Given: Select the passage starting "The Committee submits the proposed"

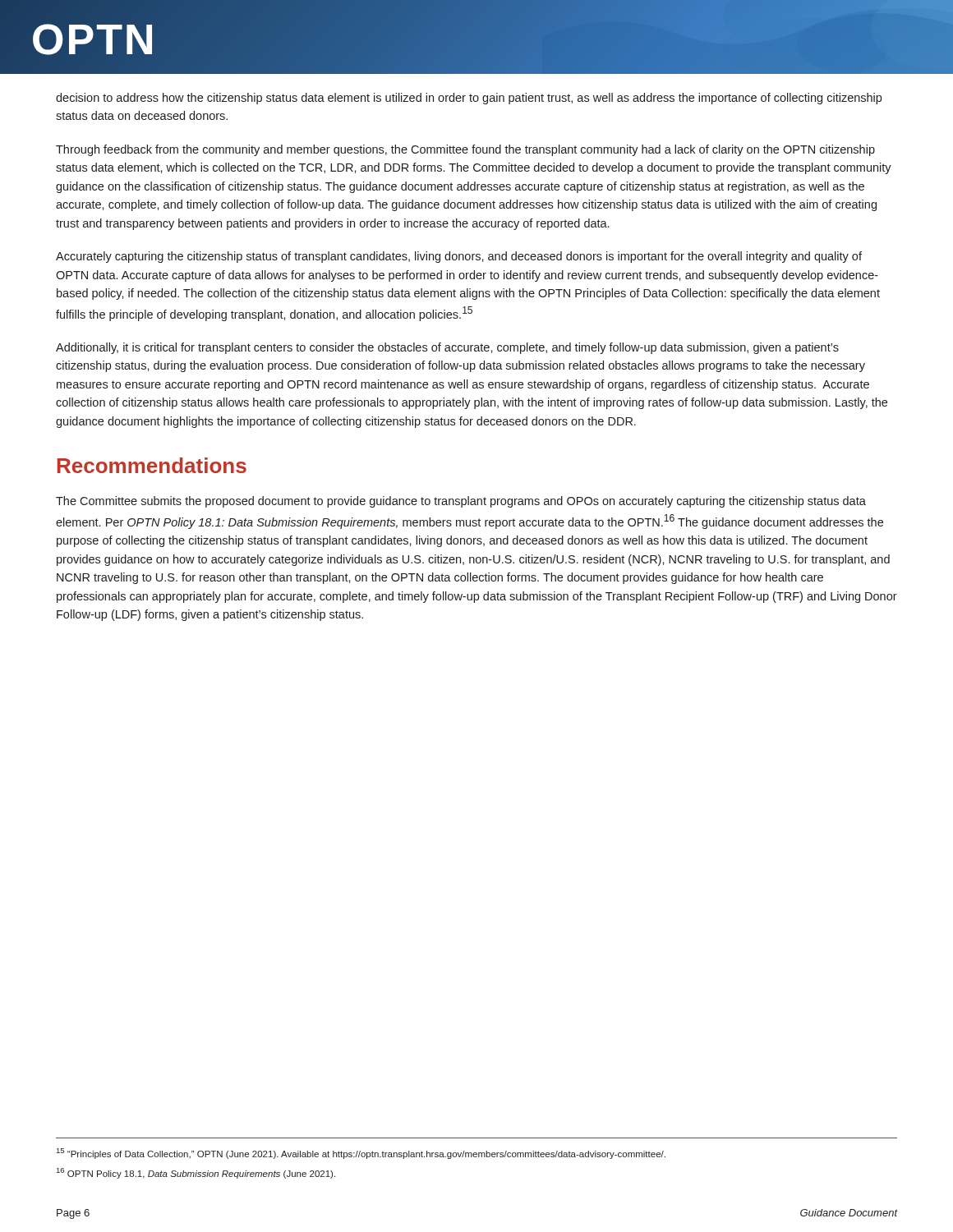Looking at the screenshot, I should click(x=476, y=558).
